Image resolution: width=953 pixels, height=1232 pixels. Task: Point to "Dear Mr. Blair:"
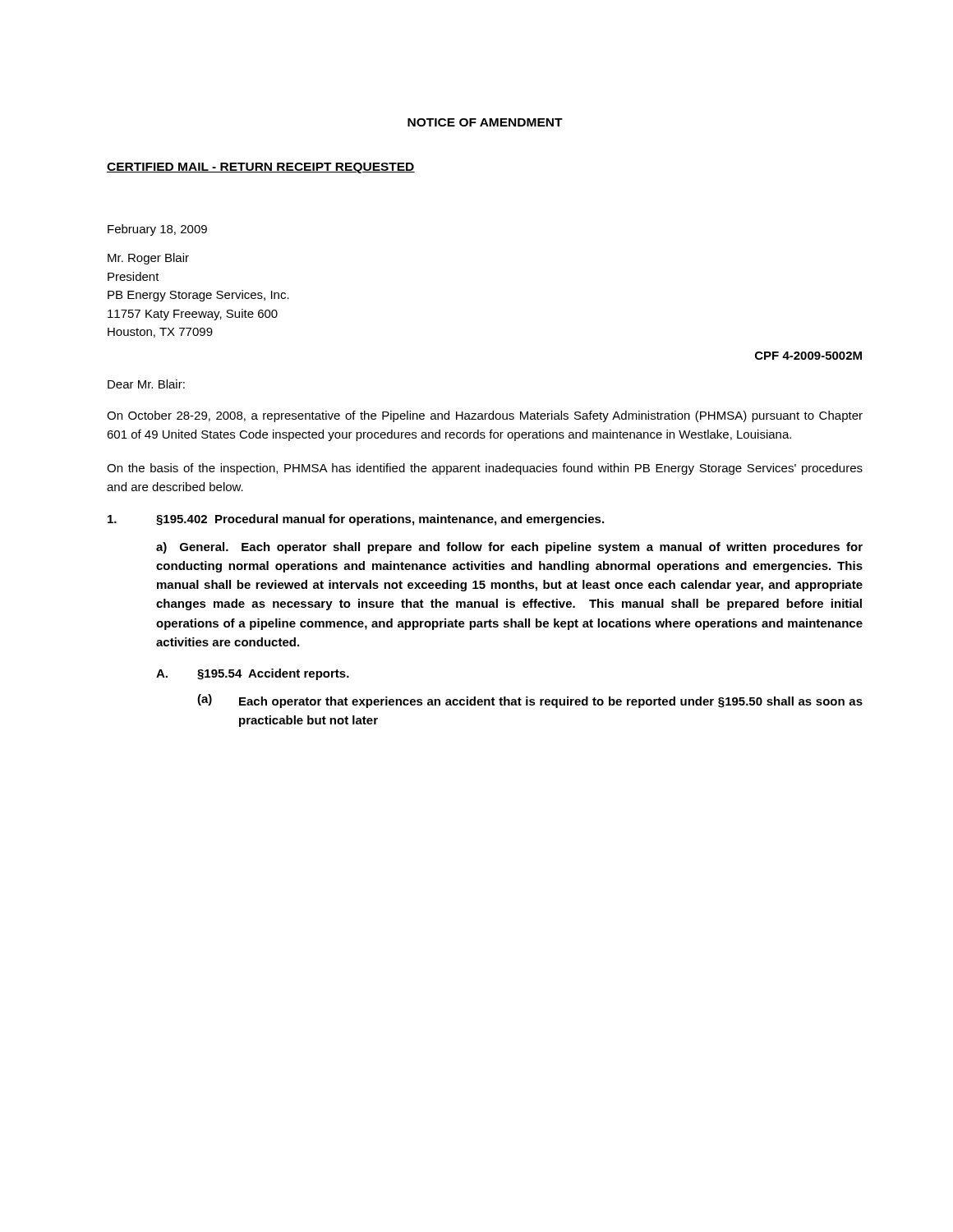(x=146, y=384)
